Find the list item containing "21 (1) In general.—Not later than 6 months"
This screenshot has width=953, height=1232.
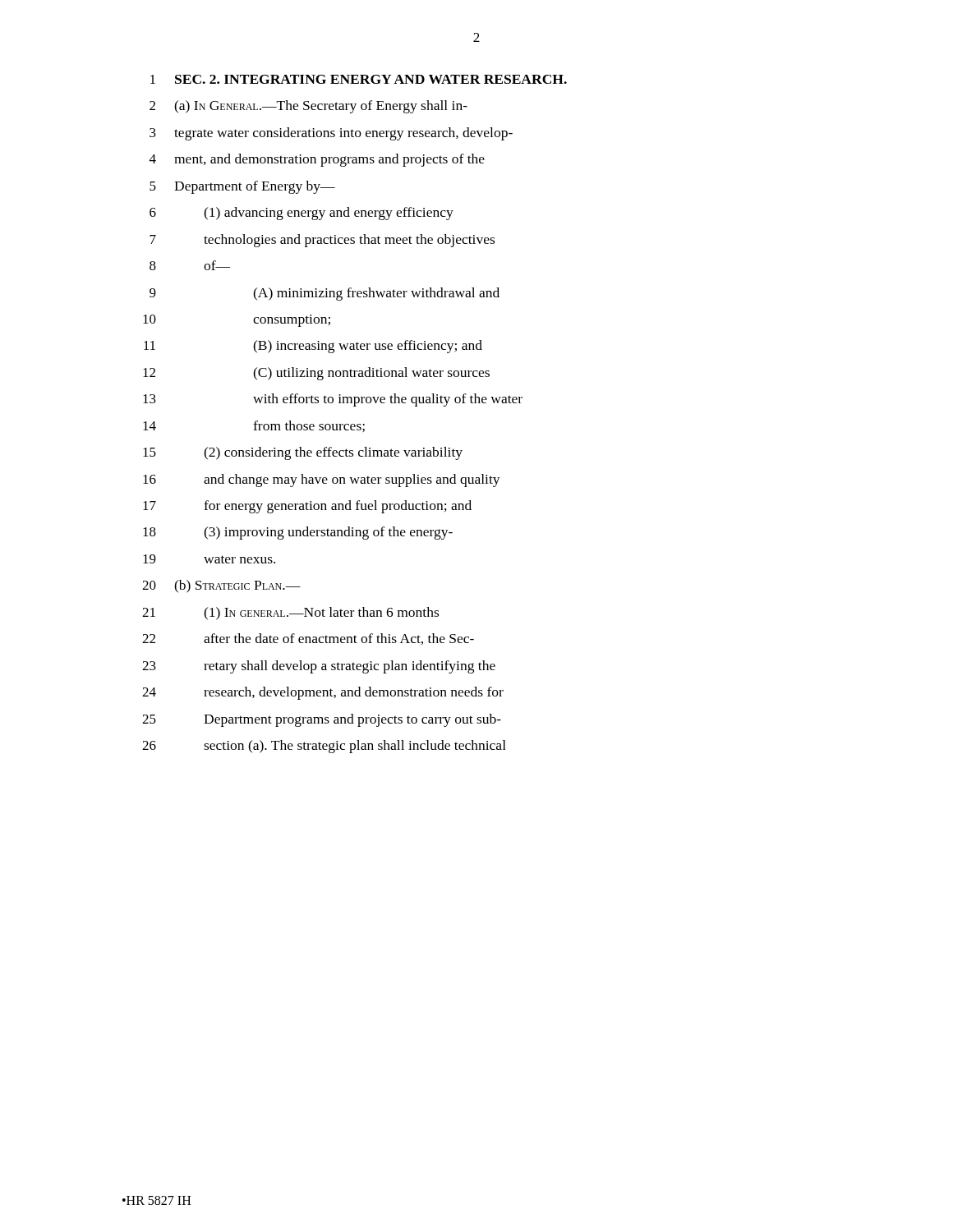[290, 614]
